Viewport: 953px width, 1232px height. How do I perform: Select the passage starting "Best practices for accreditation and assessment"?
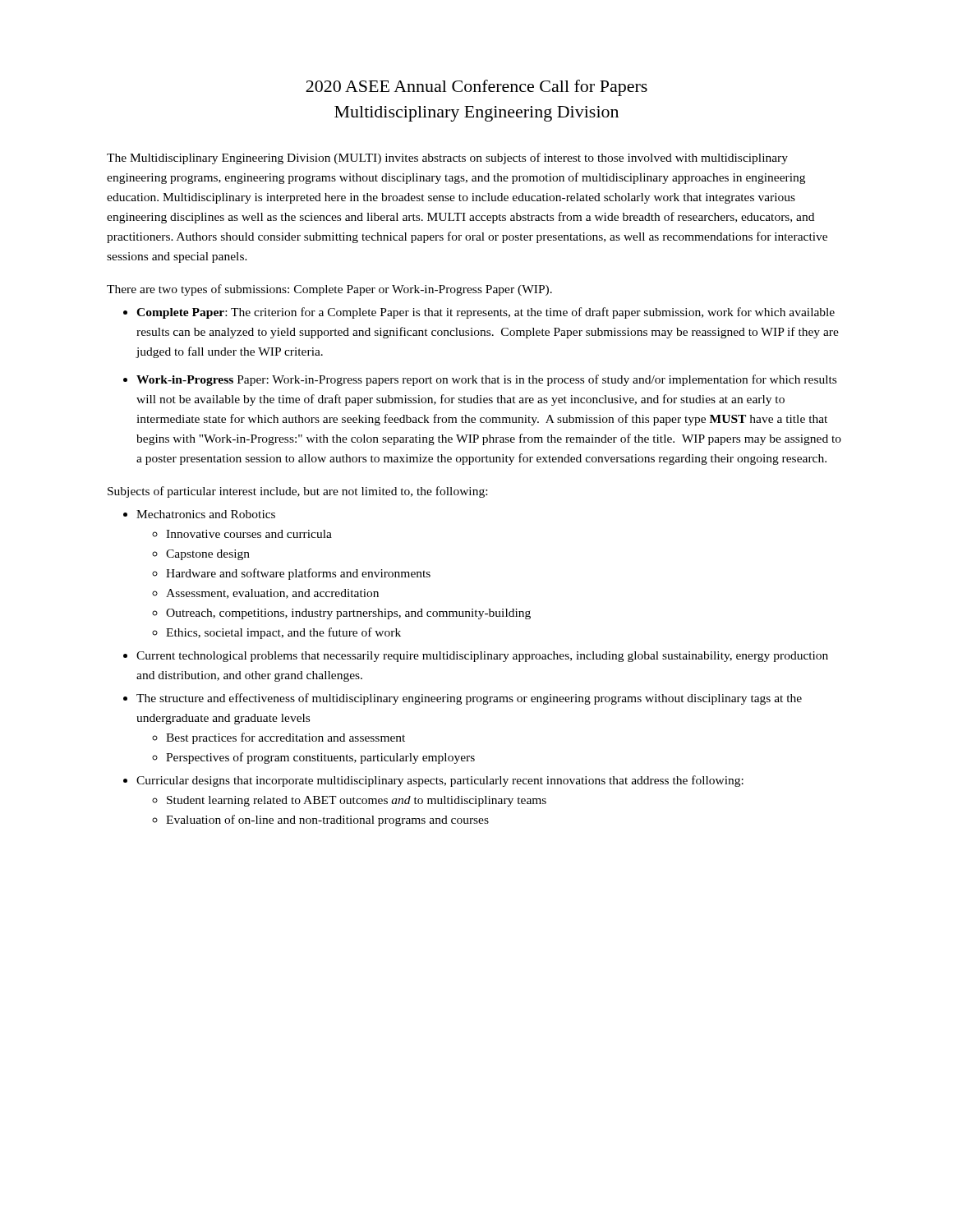(x=286, y=737)
